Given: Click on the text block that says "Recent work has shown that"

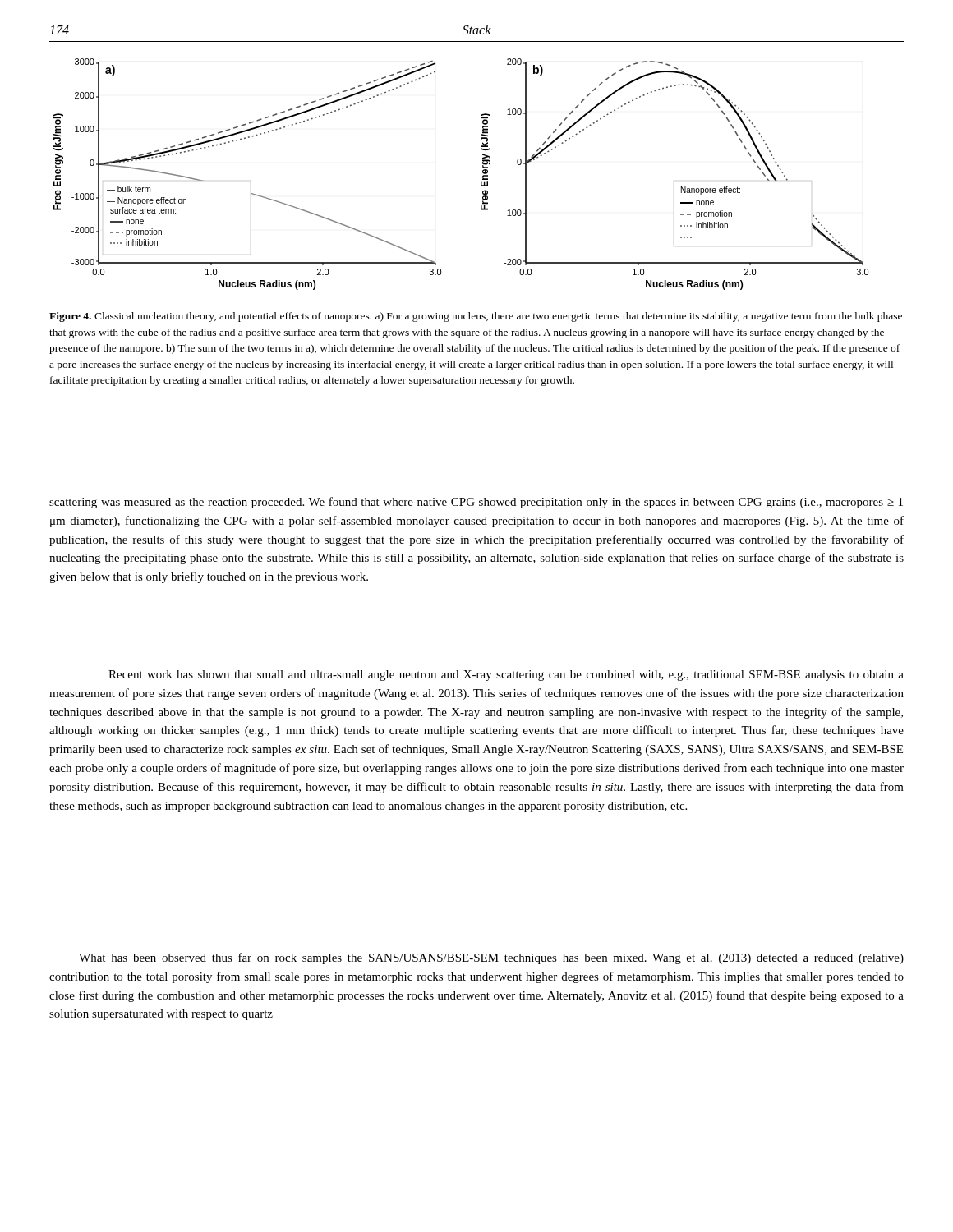Looking at the screenshot, I should [x=476, y=740].
